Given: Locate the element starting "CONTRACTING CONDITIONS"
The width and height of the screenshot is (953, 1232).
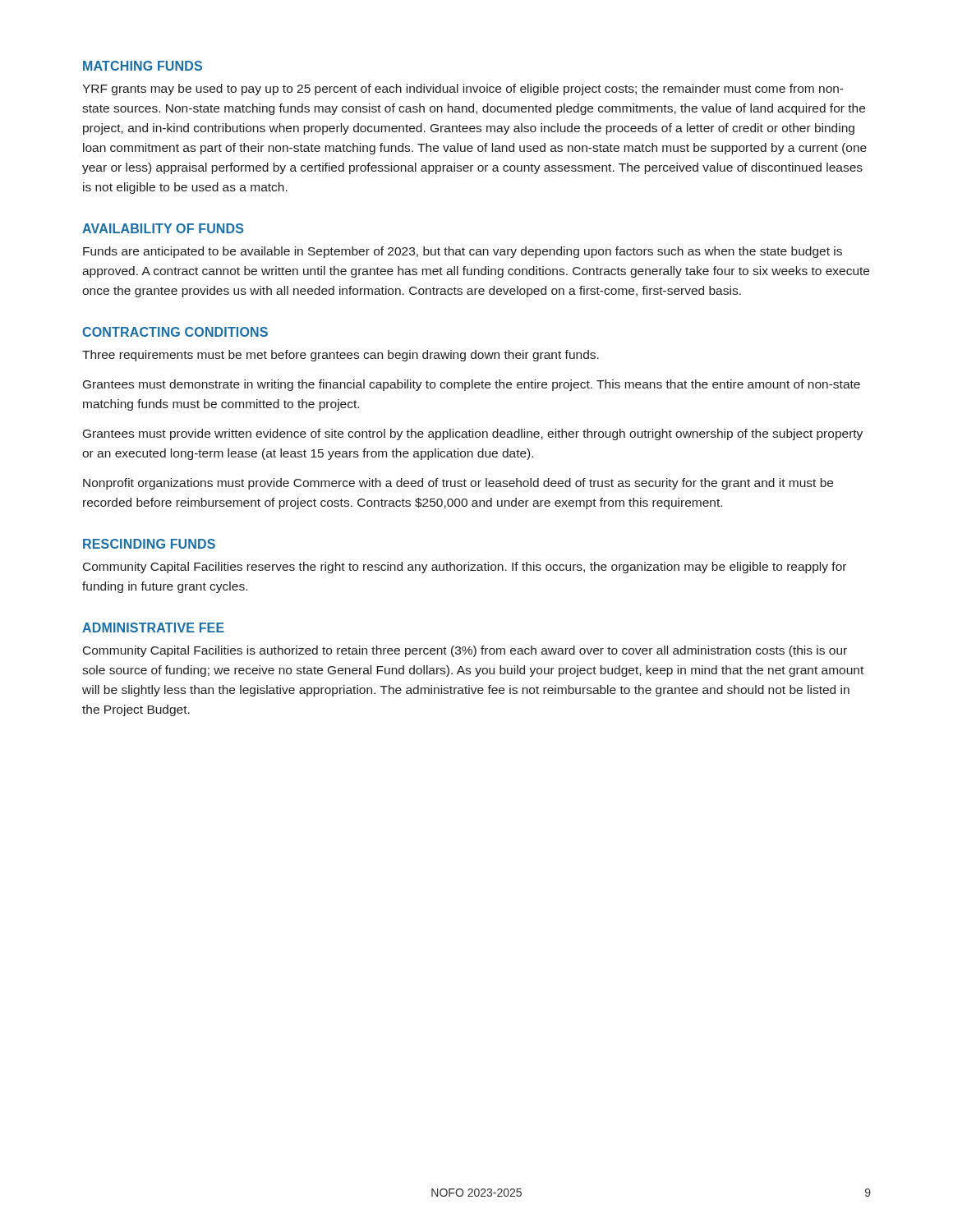Looking at the screenshot, I should [x=175, y=332].
